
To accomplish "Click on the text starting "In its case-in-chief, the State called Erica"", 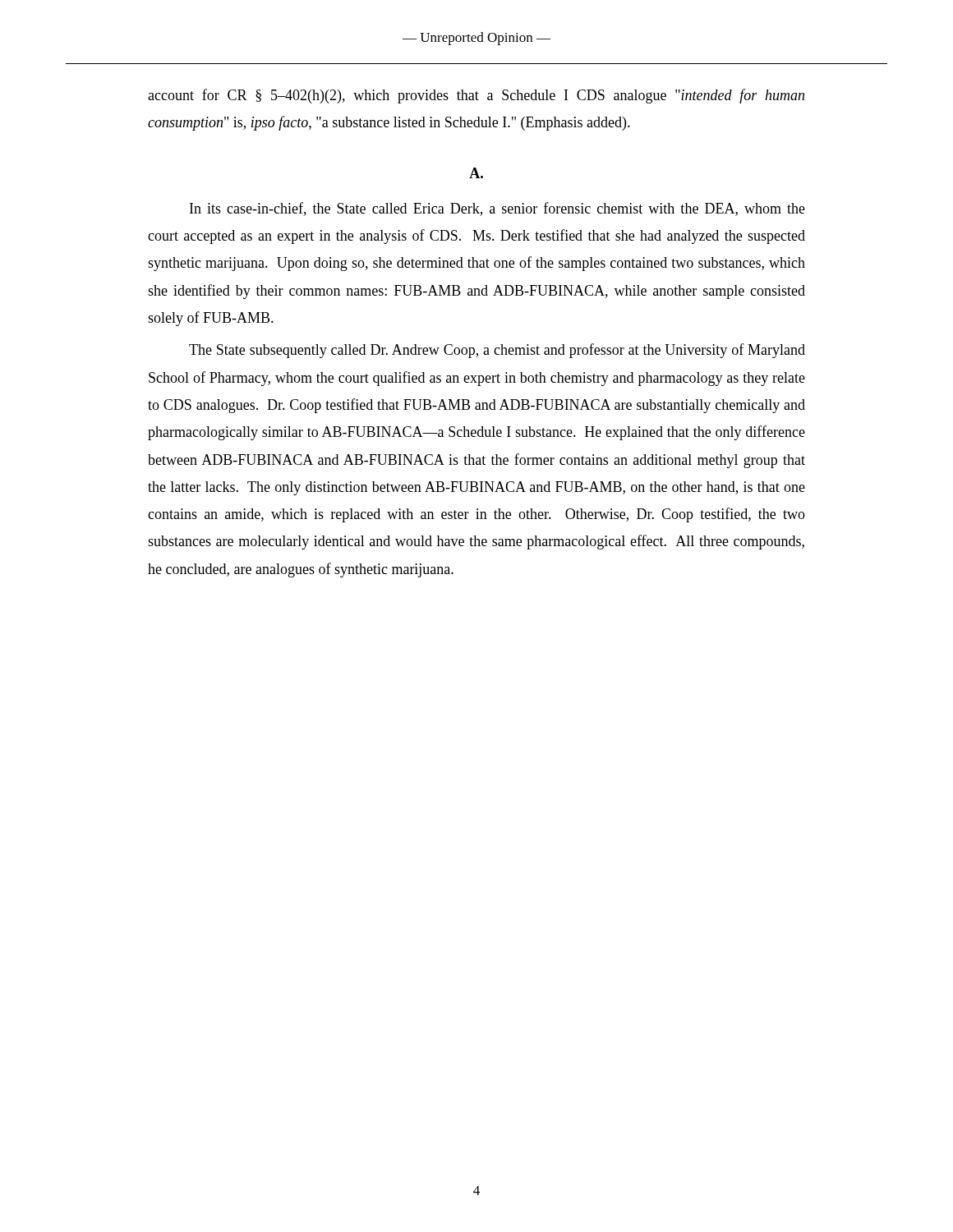I will click(476, 263).
